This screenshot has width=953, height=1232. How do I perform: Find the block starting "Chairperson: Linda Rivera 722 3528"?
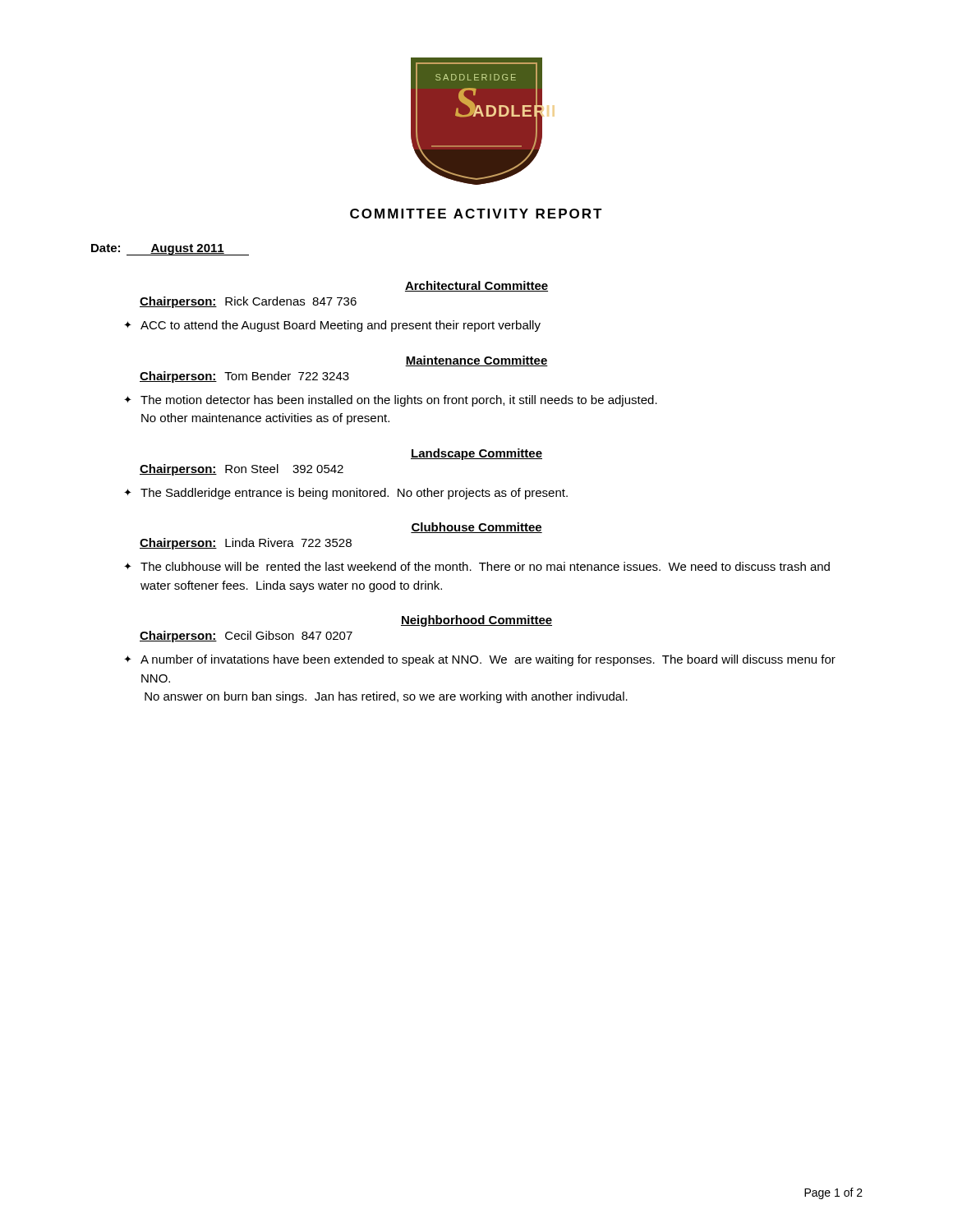tap(246, 543)
